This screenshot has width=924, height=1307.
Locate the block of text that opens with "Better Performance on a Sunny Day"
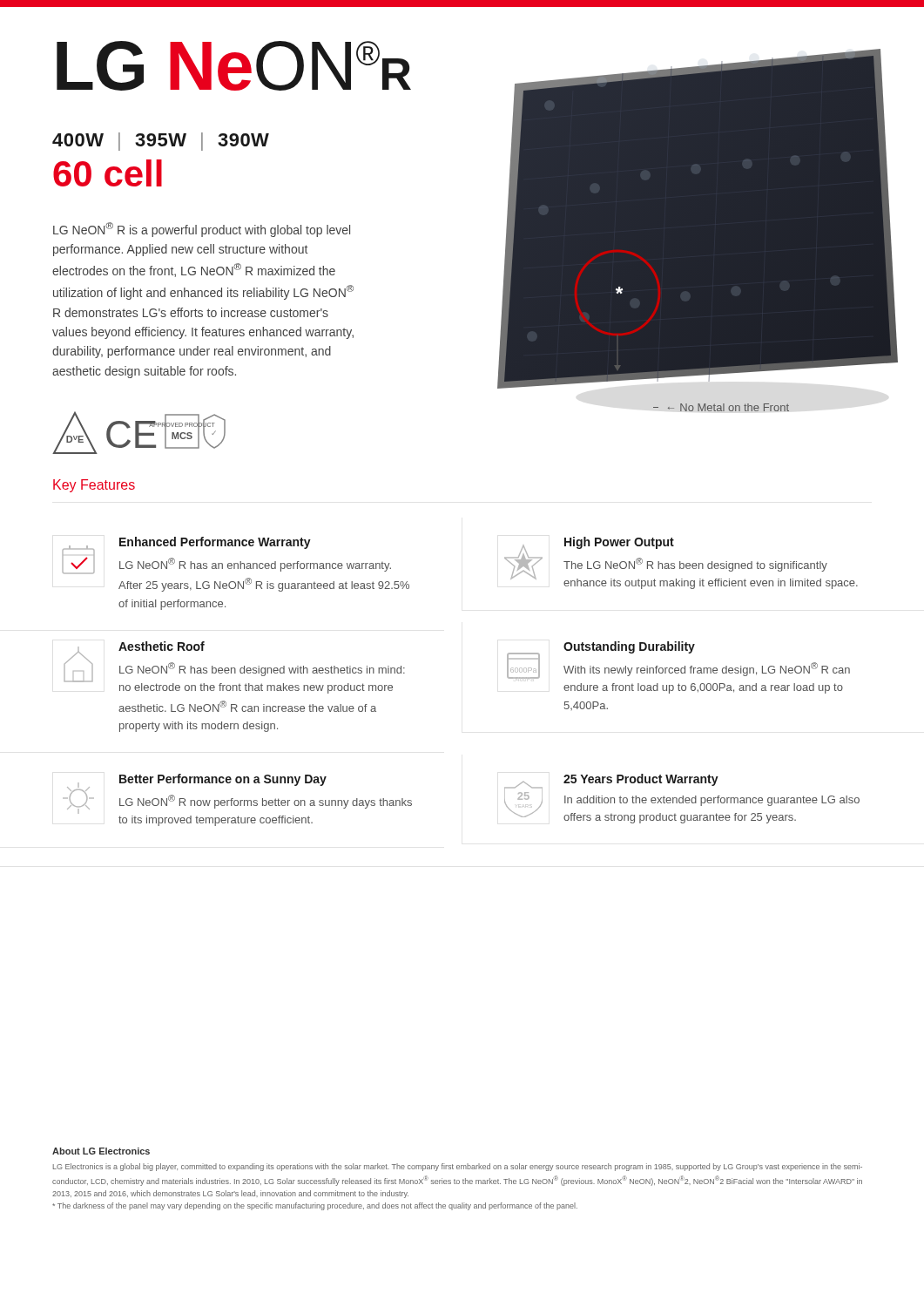tap(235, 801)
